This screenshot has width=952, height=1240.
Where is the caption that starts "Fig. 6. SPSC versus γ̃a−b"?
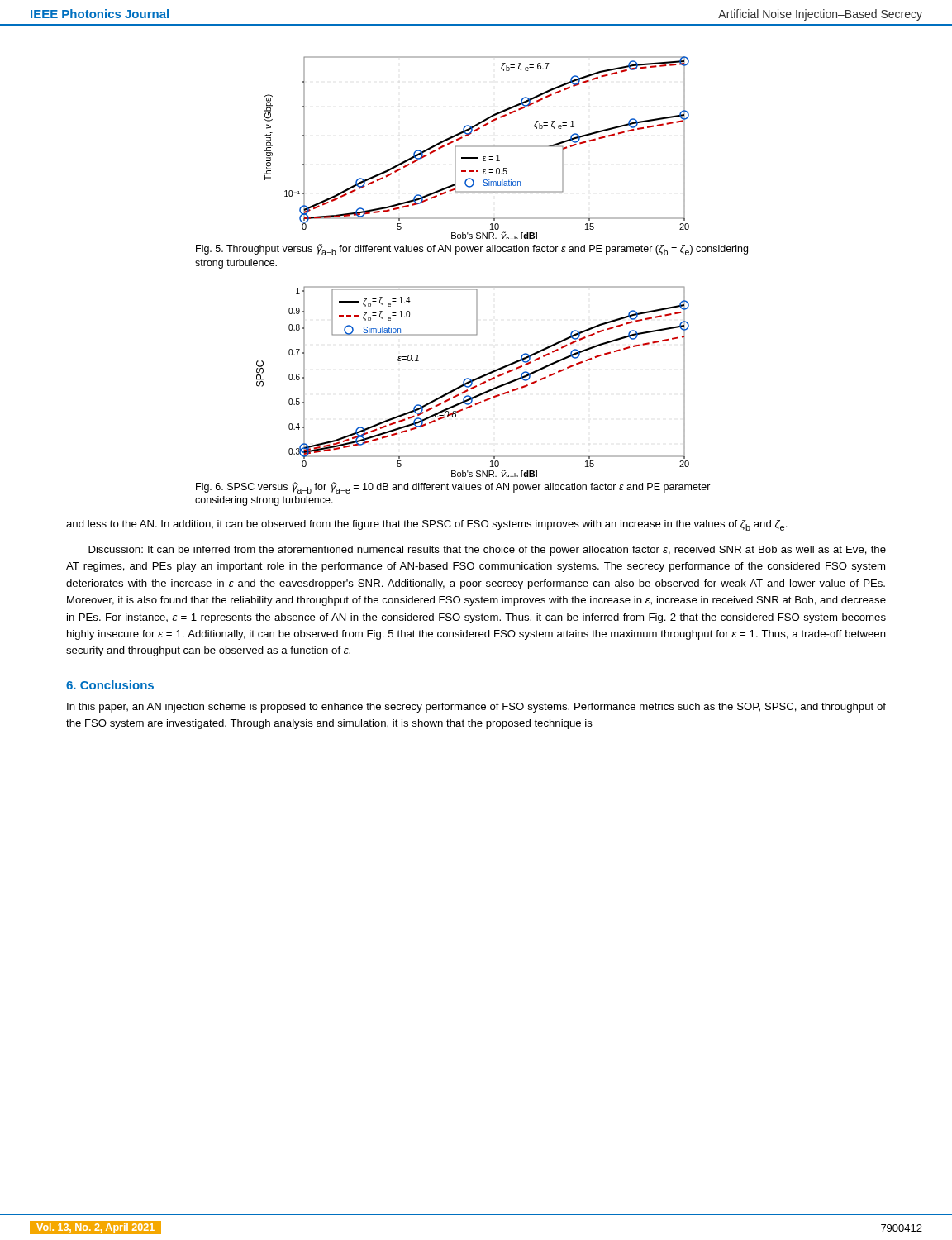453,493
